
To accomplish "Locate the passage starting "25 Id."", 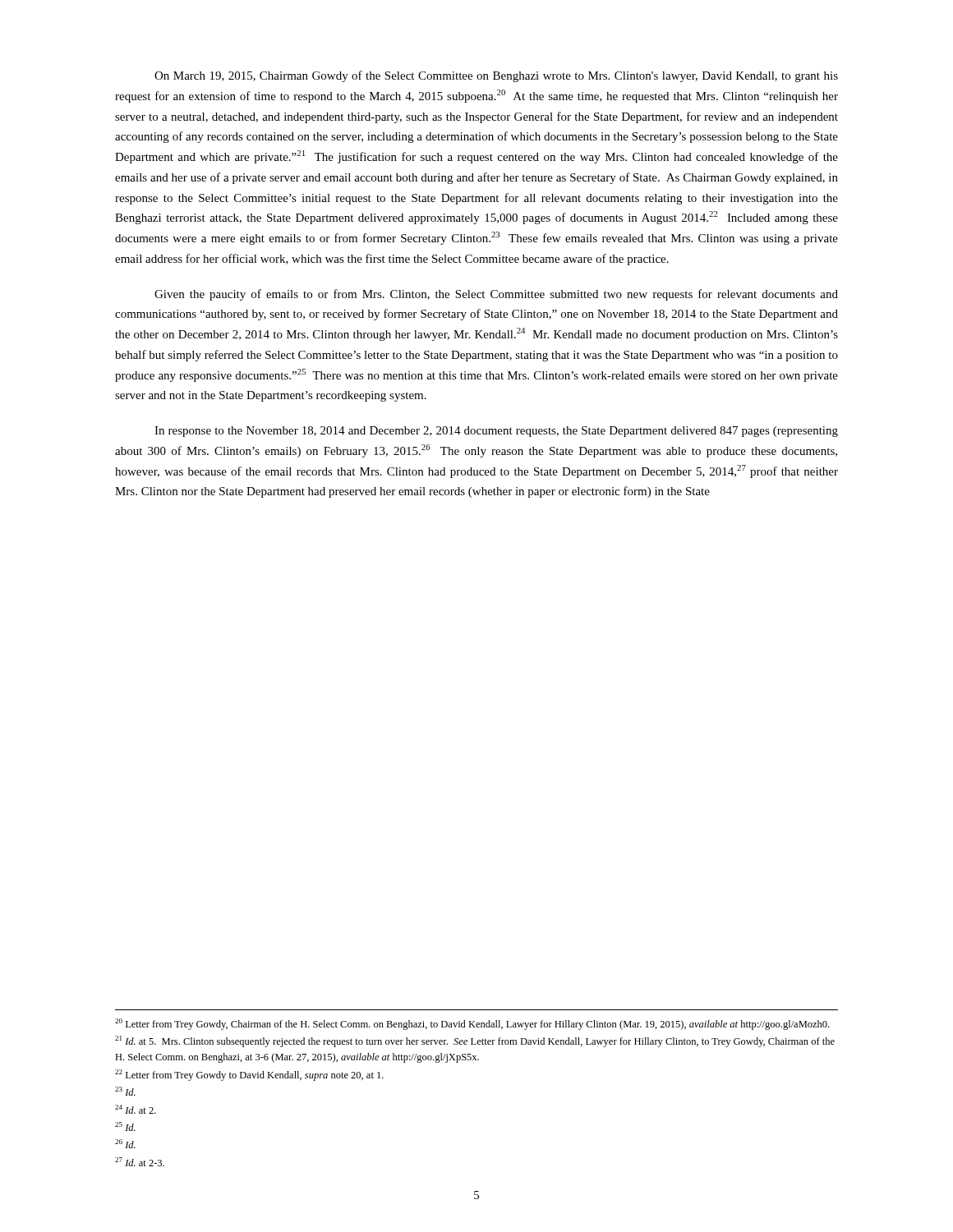I will click(x=126, y=1127).
